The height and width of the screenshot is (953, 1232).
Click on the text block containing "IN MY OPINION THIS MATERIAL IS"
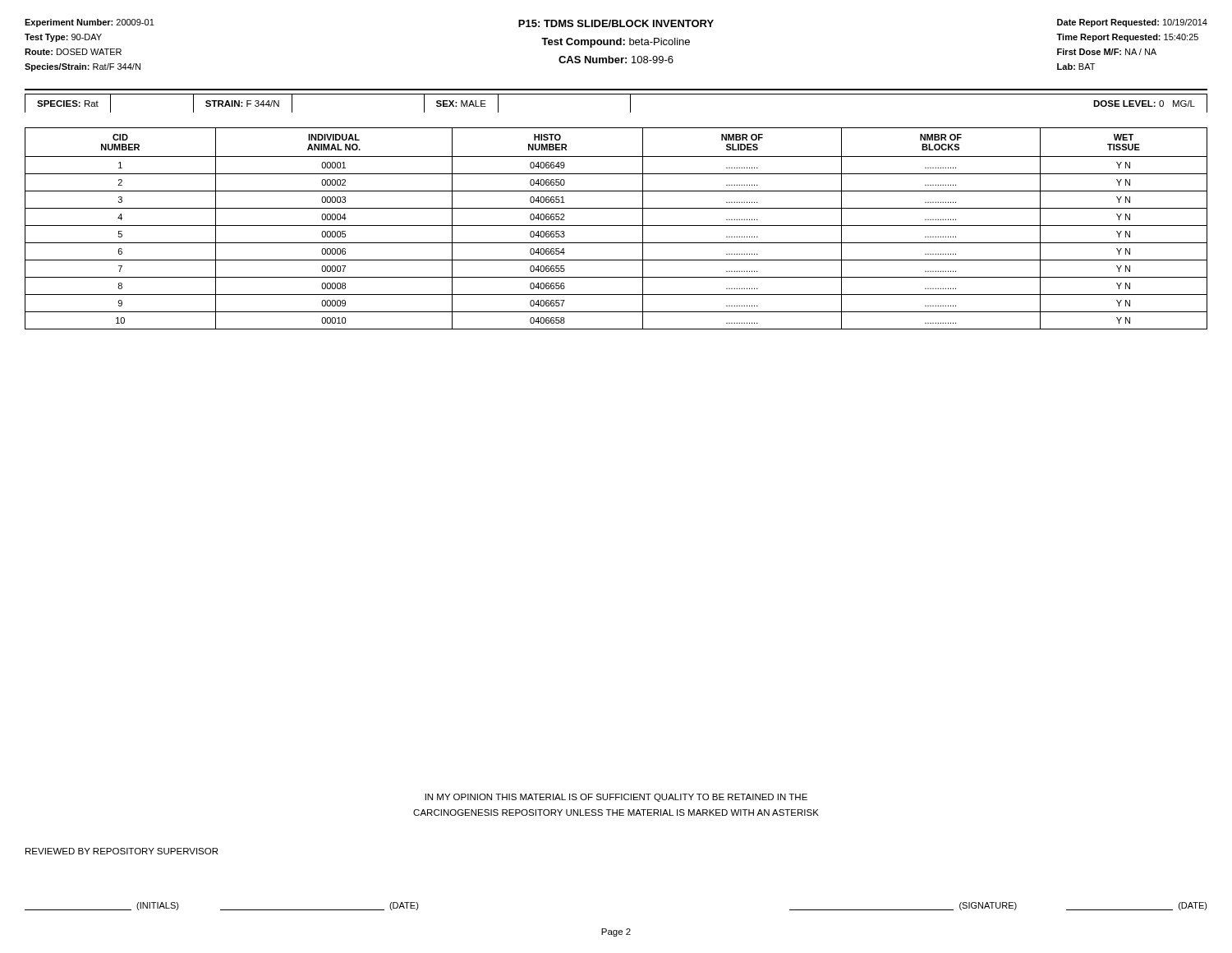pyautogui.click(x=616, y=805)
